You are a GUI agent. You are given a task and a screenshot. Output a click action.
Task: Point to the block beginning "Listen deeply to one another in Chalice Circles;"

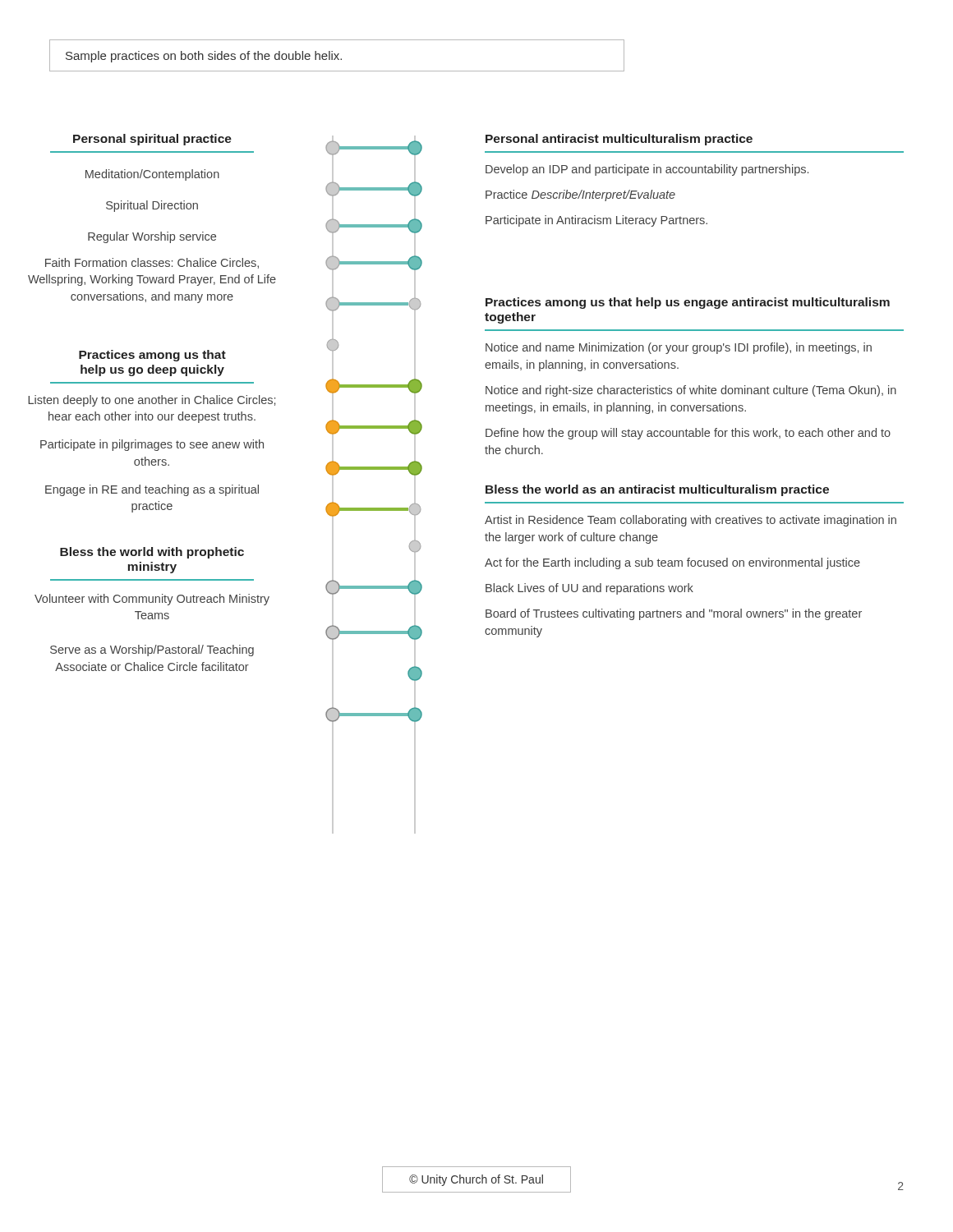(x=152, y=408)
